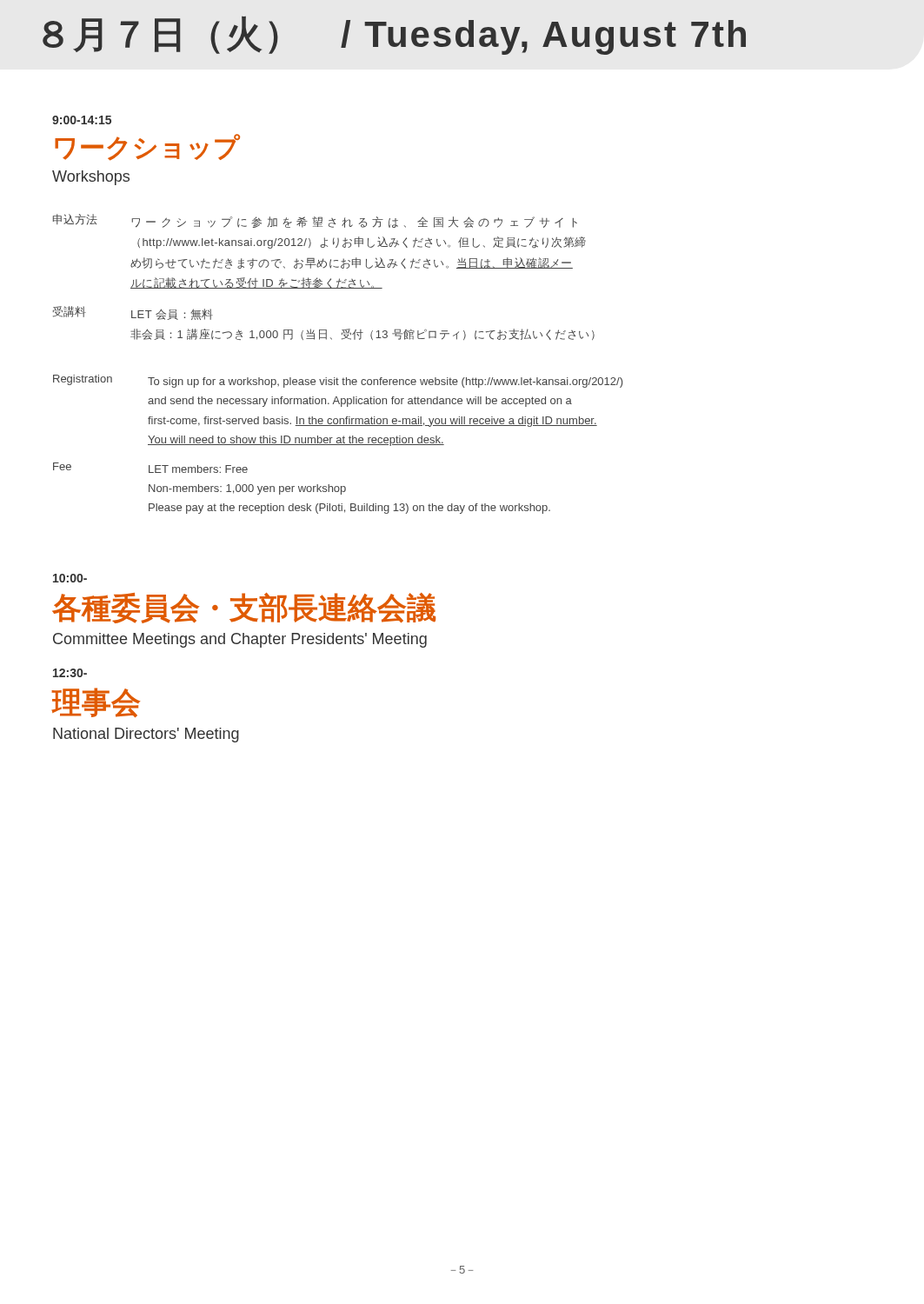Find the region starting "ワ ー ク シ ョ ッ"
924x1304 pixels.
pyautogui.click(x=358, y=253)
